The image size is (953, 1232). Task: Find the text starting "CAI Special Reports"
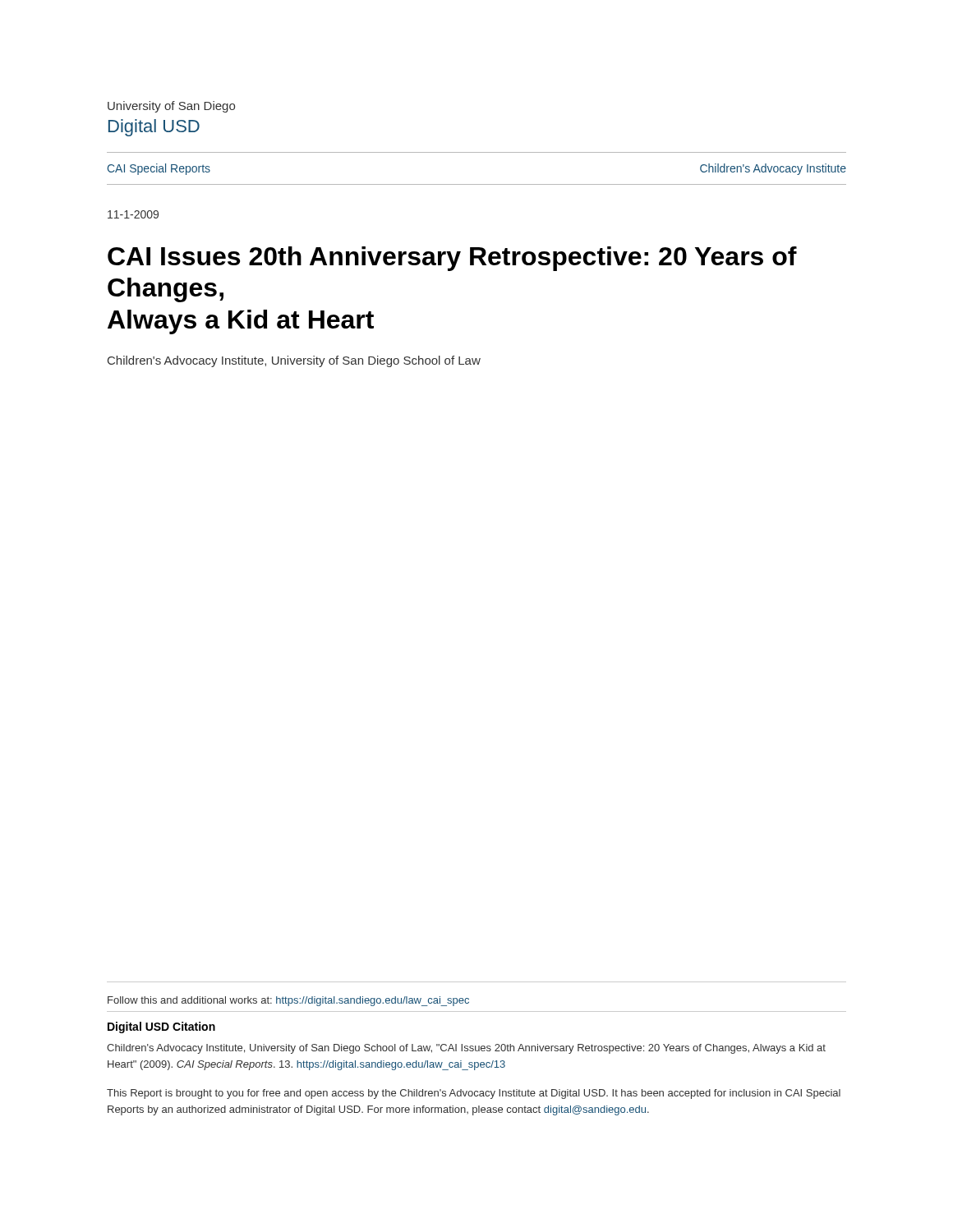click(159, 168)
